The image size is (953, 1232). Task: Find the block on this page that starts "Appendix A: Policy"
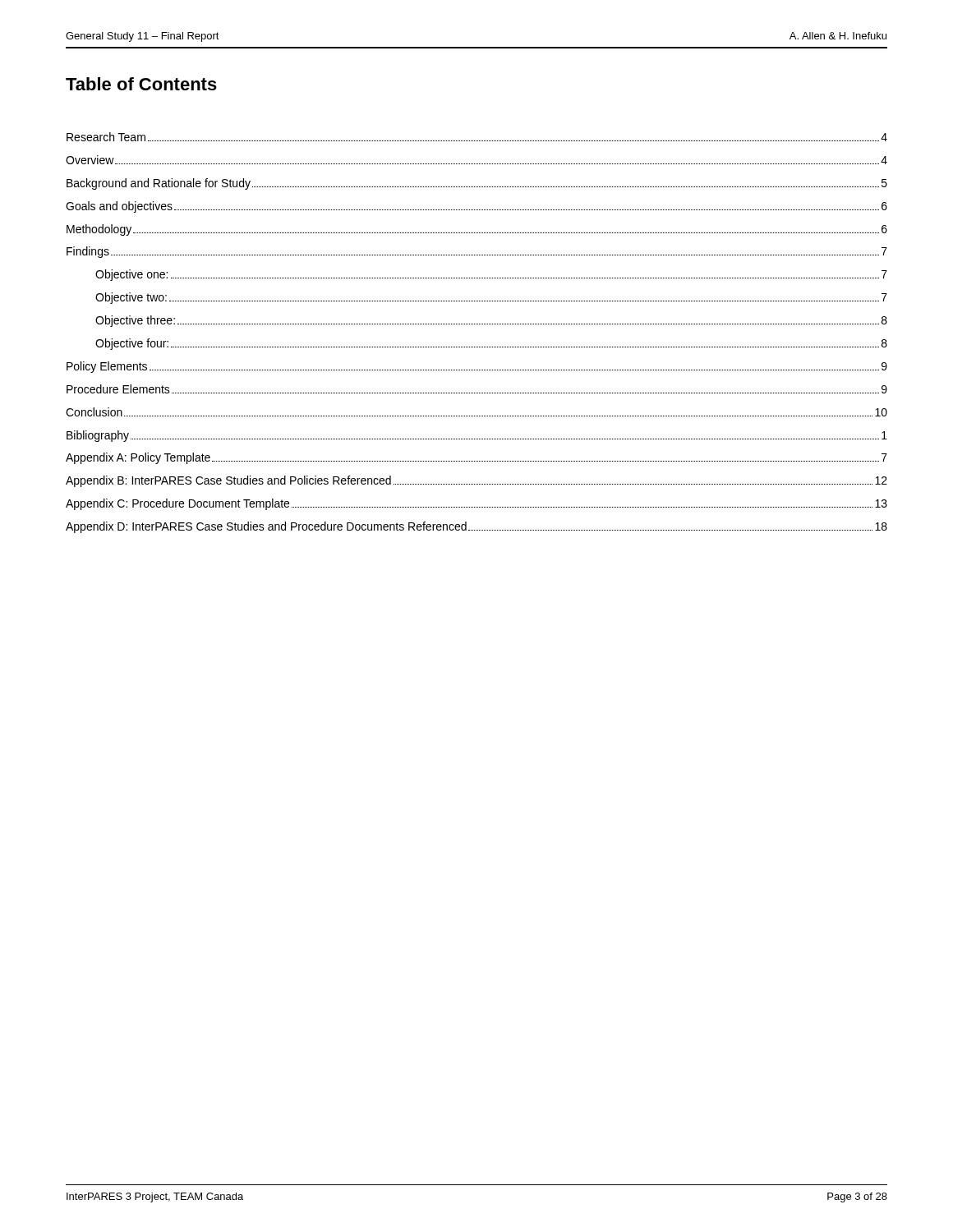click(476, 459)
